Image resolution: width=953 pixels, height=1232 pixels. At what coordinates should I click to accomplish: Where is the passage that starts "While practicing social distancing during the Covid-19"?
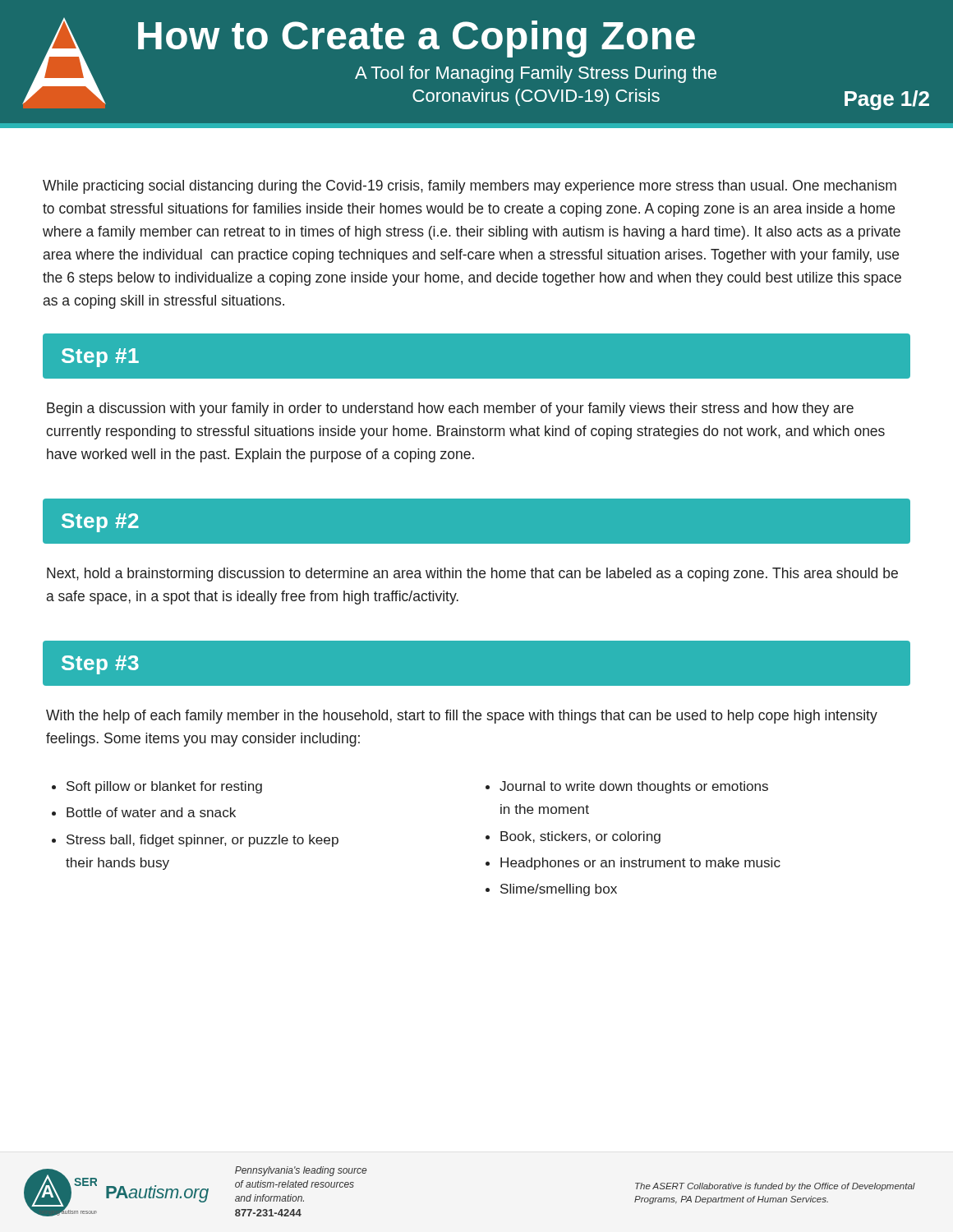476,243
